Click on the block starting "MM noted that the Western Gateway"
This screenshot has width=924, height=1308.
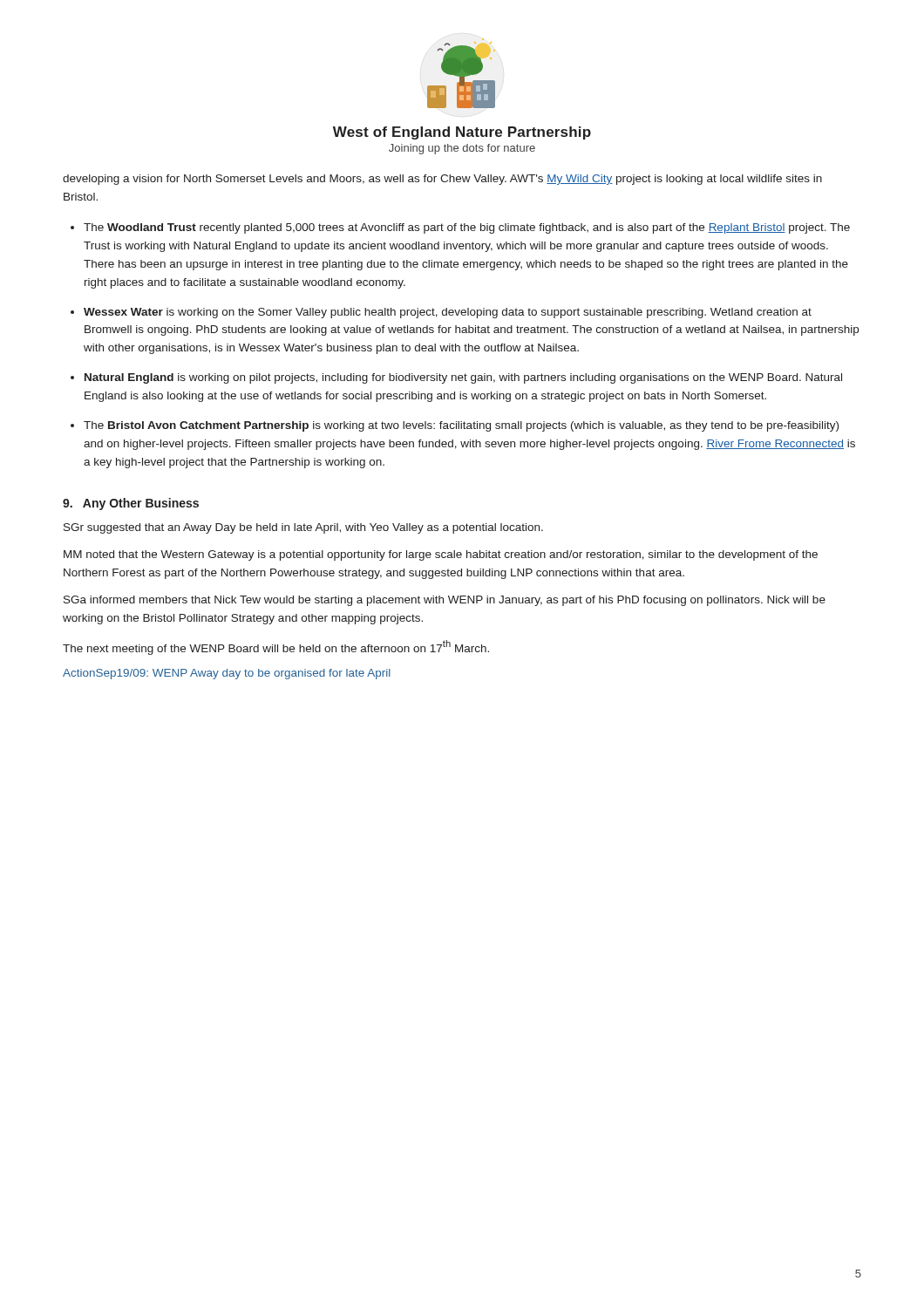coord(440,563)
